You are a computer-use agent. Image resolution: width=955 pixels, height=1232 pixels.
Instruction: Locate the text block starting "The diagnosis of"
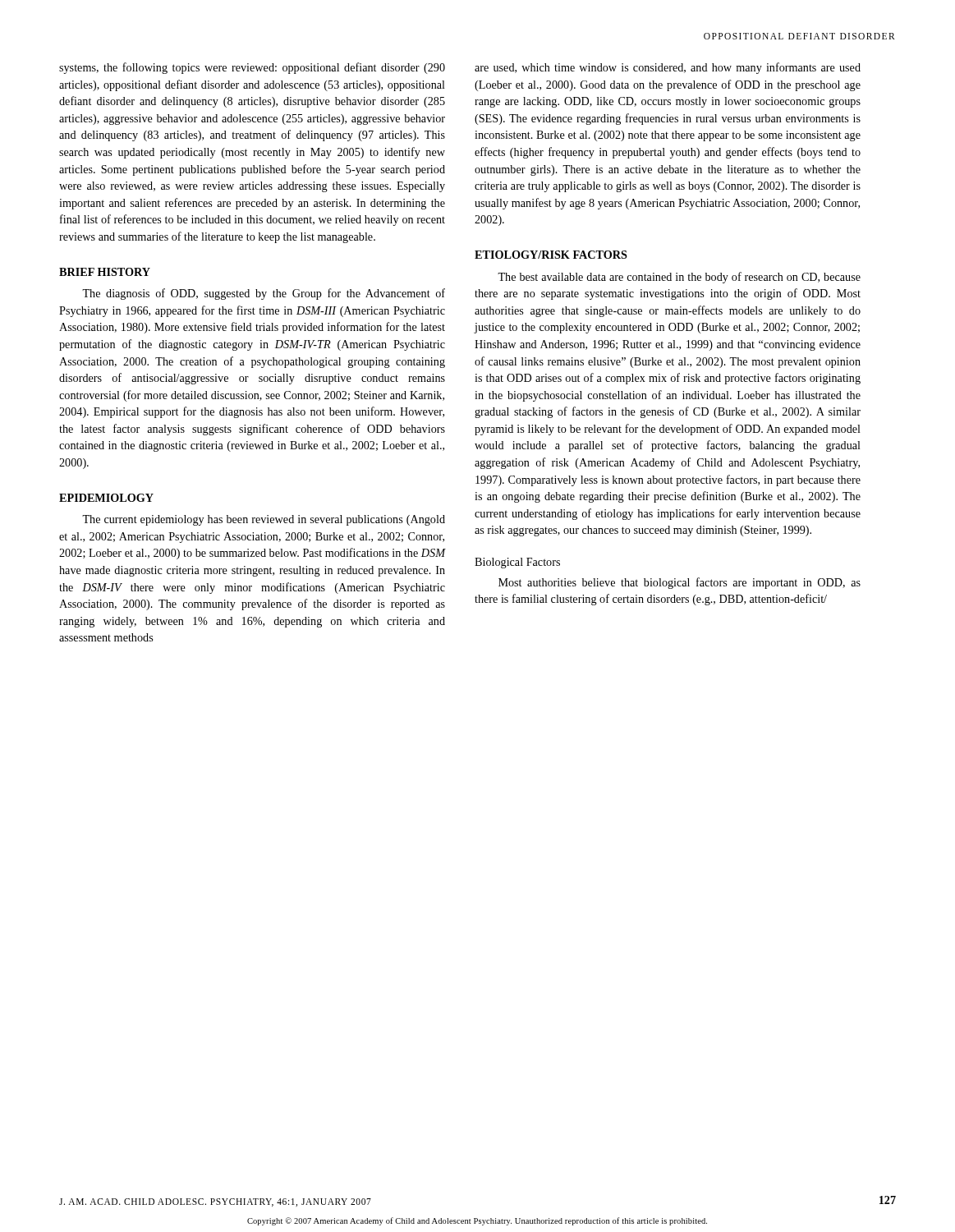pyautogui.click(x=252, y=378)
